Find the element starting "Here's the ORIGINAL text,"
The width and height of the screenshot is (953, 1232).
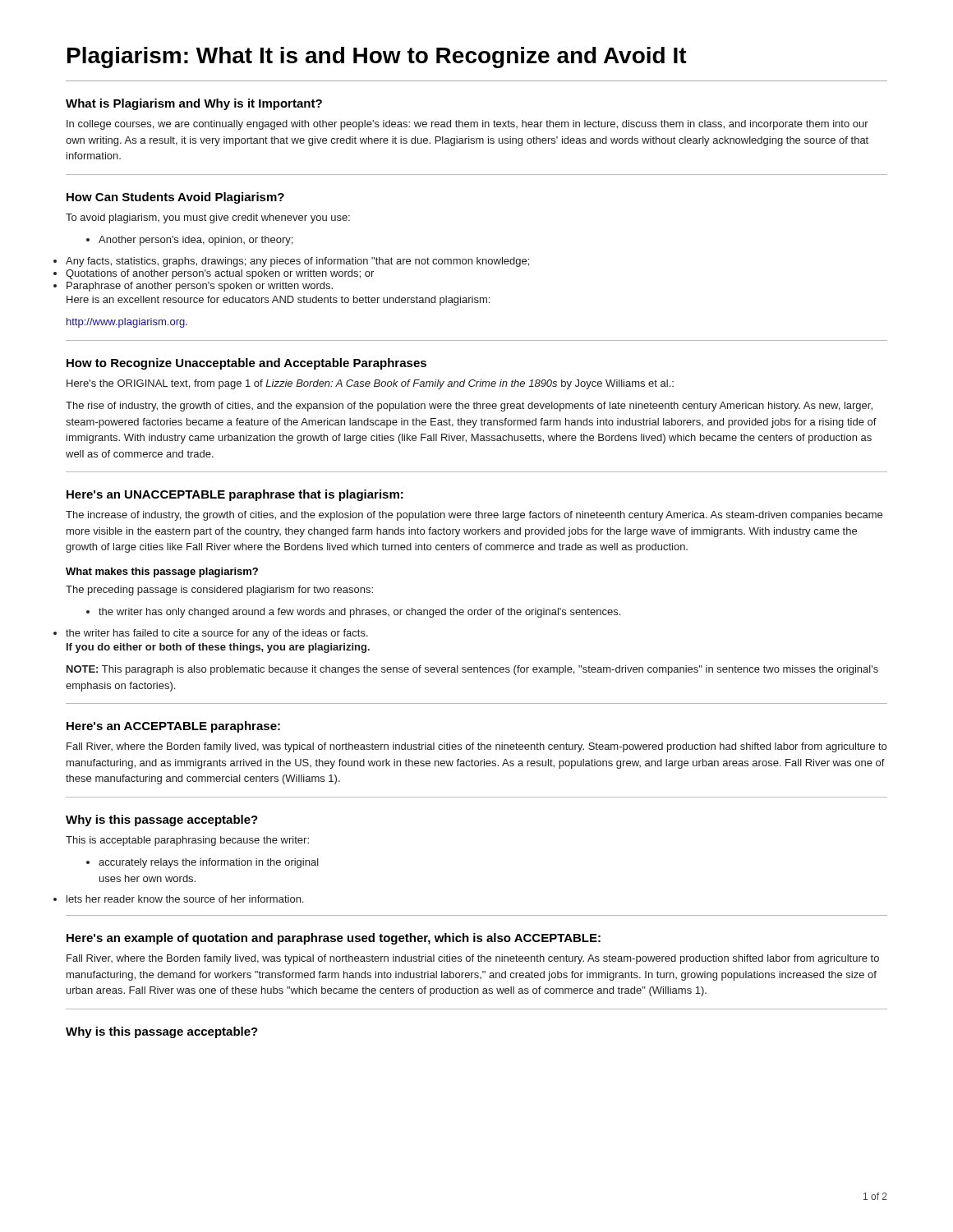[476, 383]
